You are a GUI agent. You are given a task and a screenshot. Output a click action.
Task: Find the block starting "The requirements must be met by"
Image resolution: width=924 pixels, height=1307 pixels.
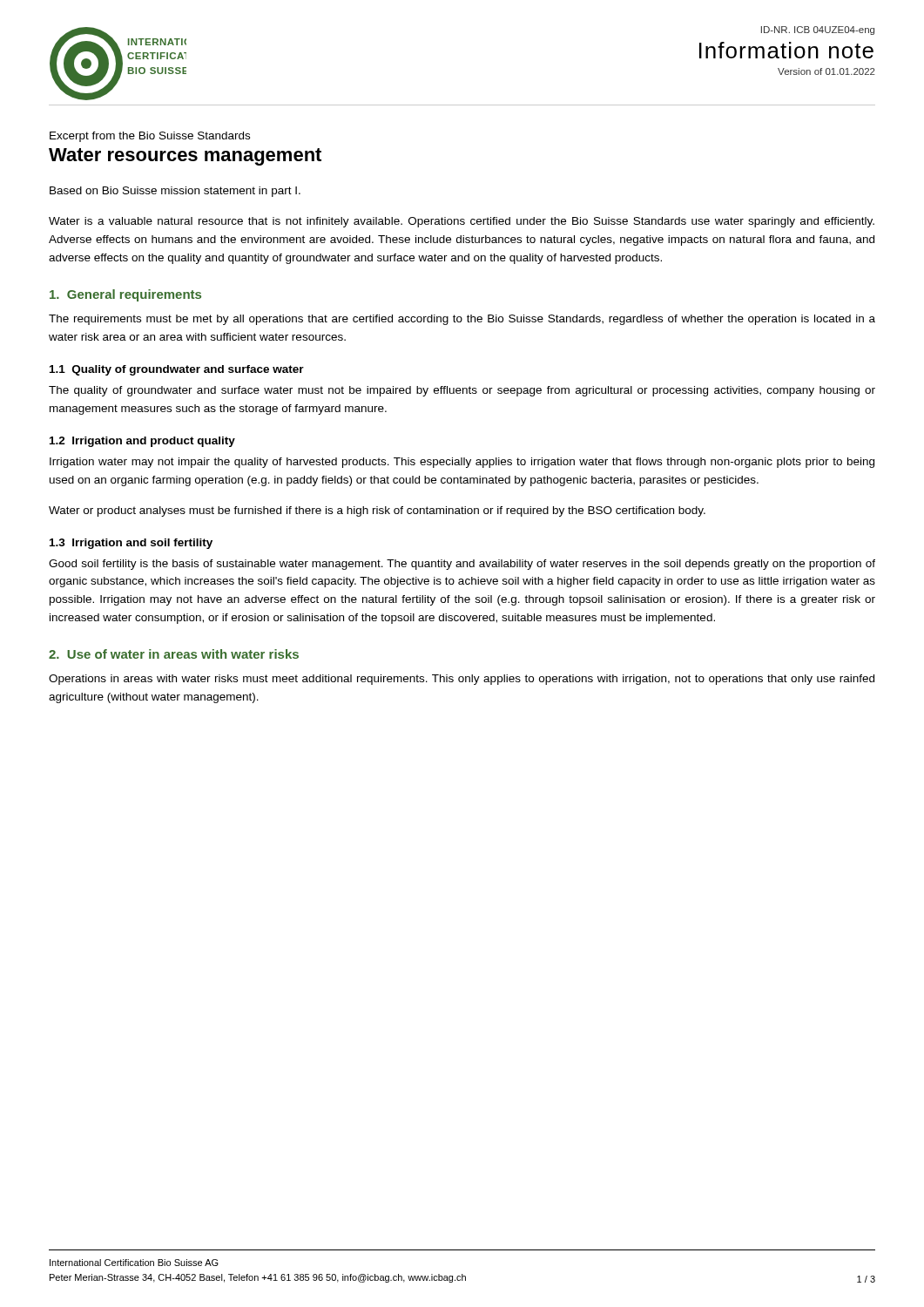(462, 328)
